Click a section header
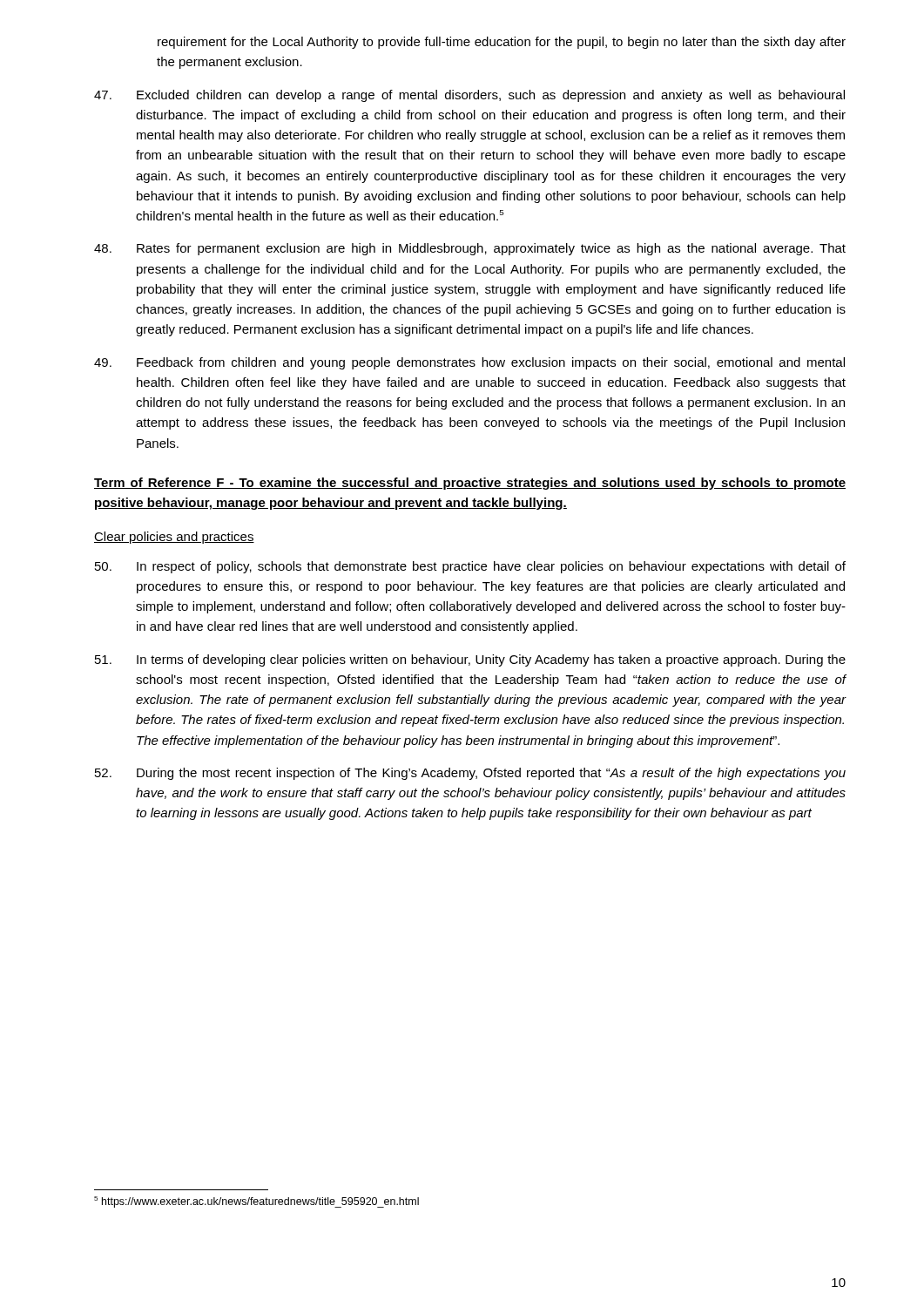The image size is (924, 1307). [x=470, y=492]
